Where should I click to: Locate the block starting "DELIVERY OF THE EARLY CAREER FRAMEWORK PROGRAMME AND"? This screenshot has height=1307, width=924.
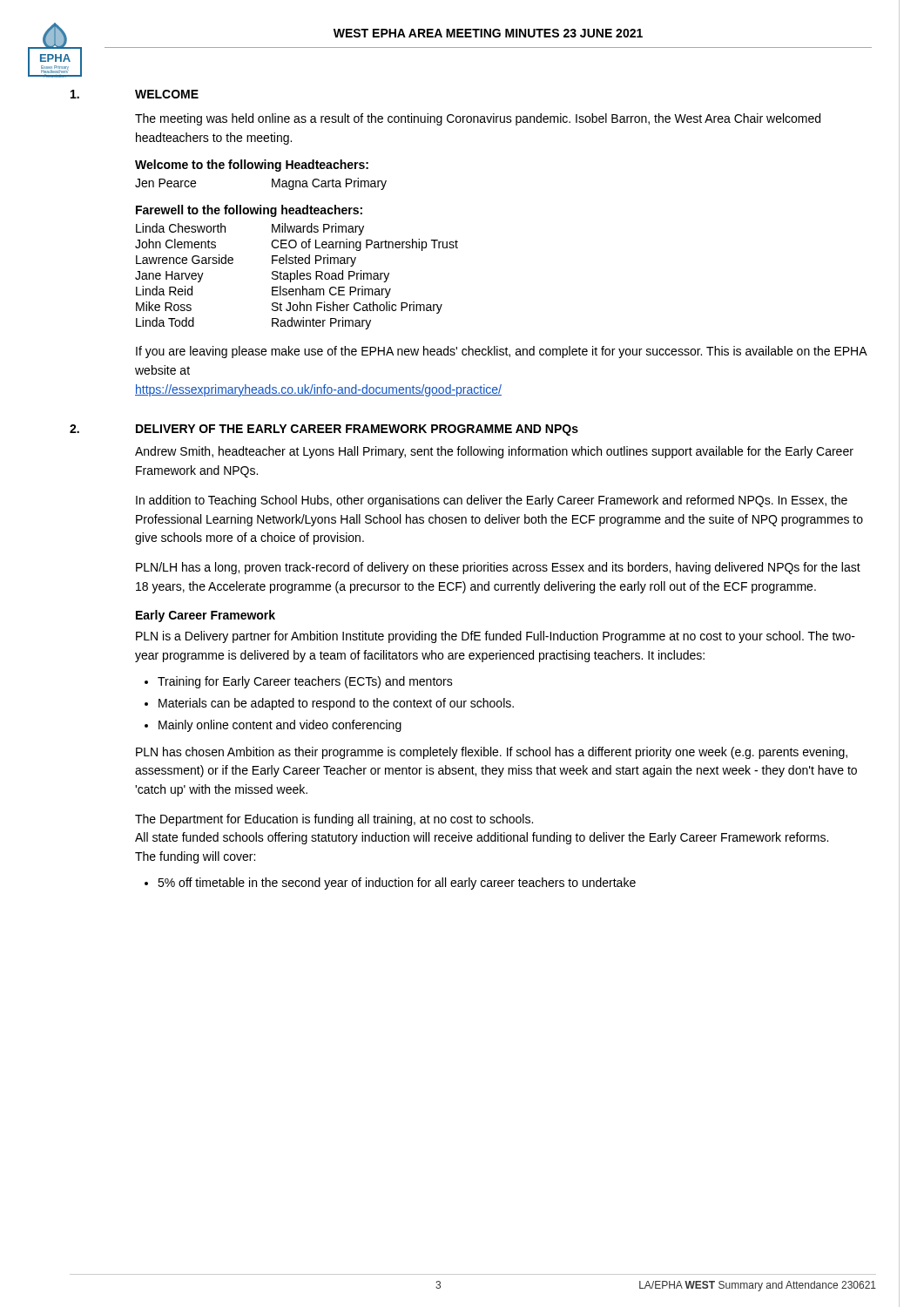point(357,429)
